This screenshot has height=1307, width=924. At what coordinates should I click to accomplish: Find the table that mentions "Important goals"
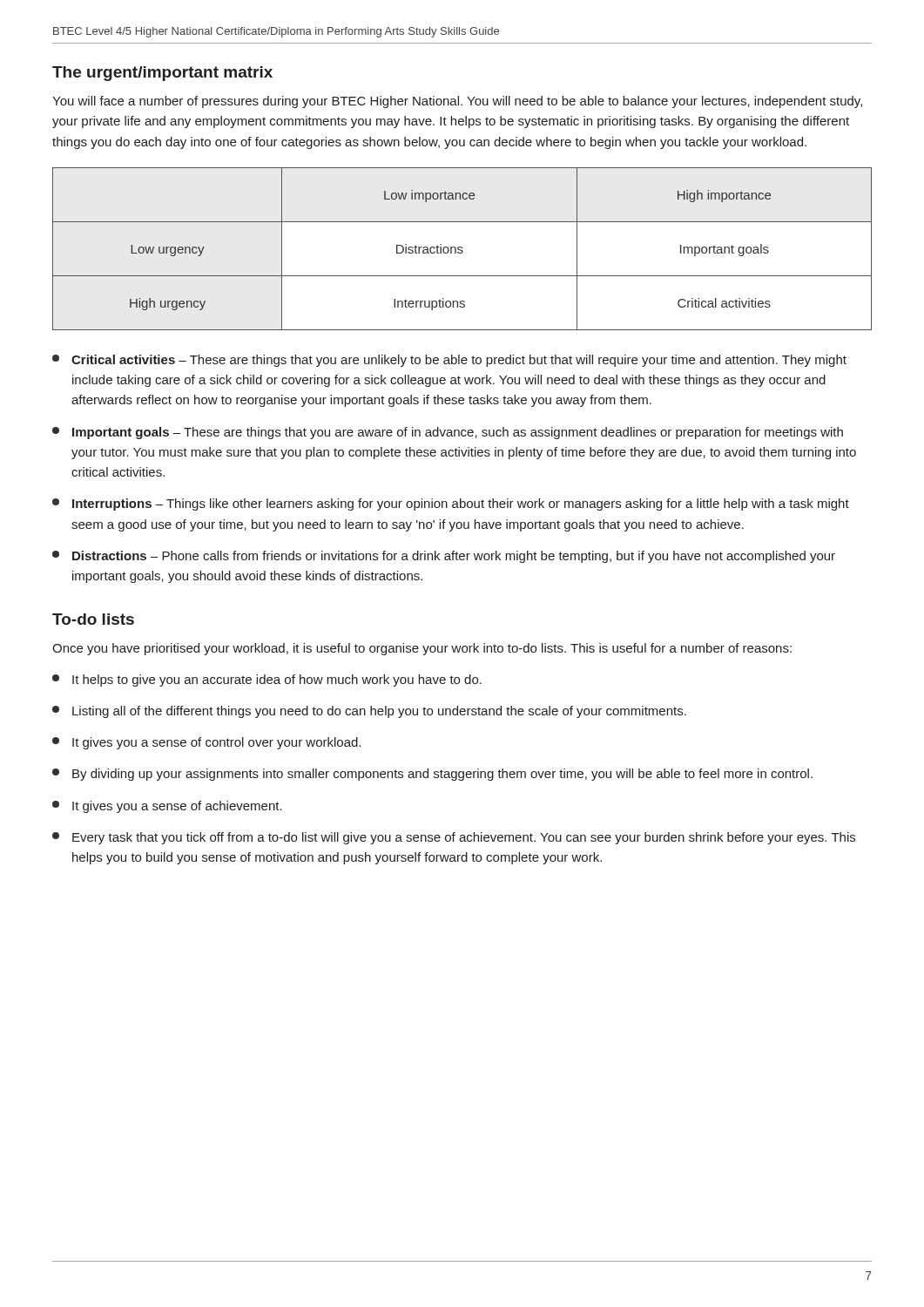[462, 249]
